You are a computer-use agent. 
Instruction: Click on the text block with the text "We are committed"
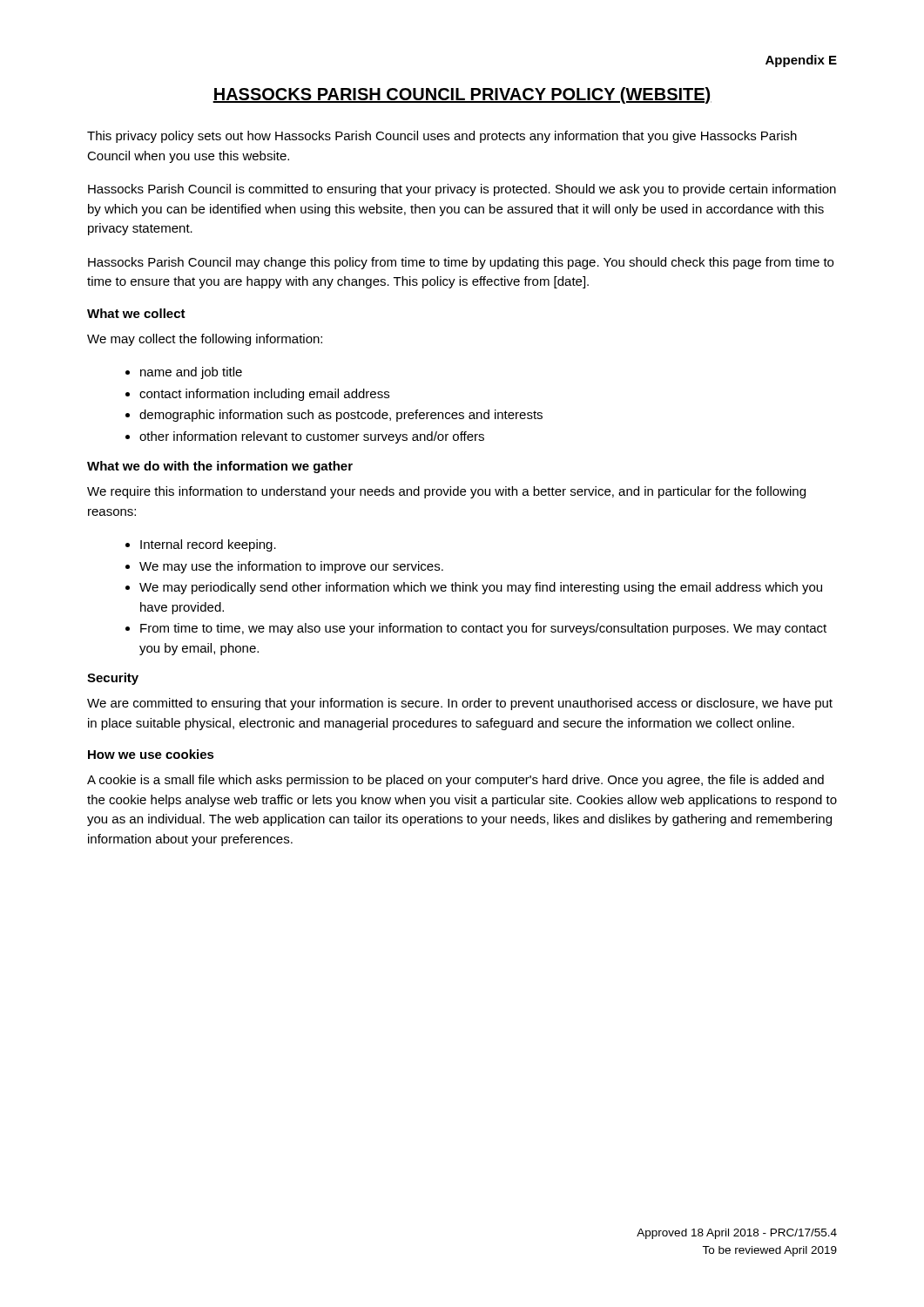click(460, 713)
